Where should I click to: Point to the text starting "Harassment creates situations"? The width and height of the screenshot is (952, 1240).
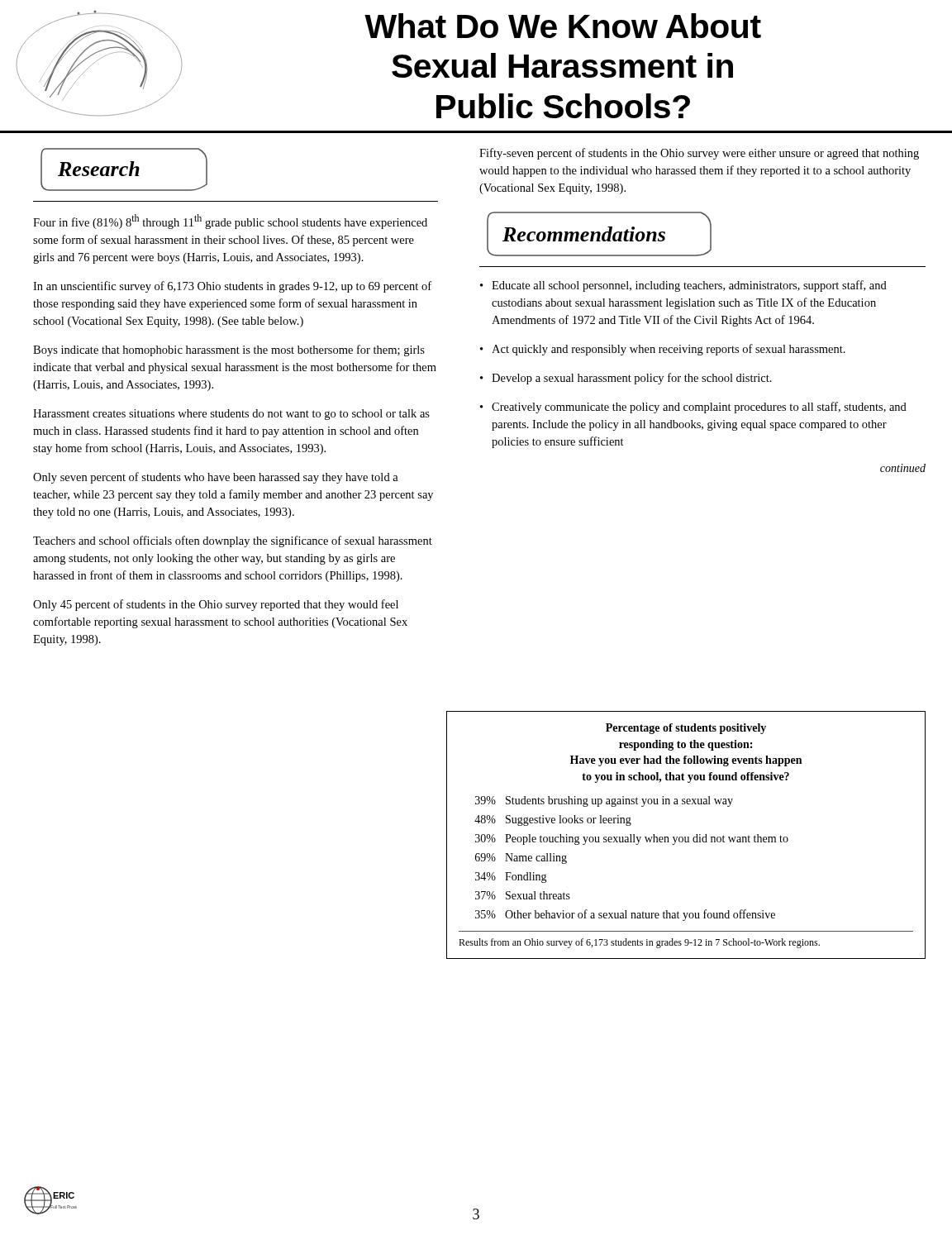pyautogui.click(x=231, y=431)
